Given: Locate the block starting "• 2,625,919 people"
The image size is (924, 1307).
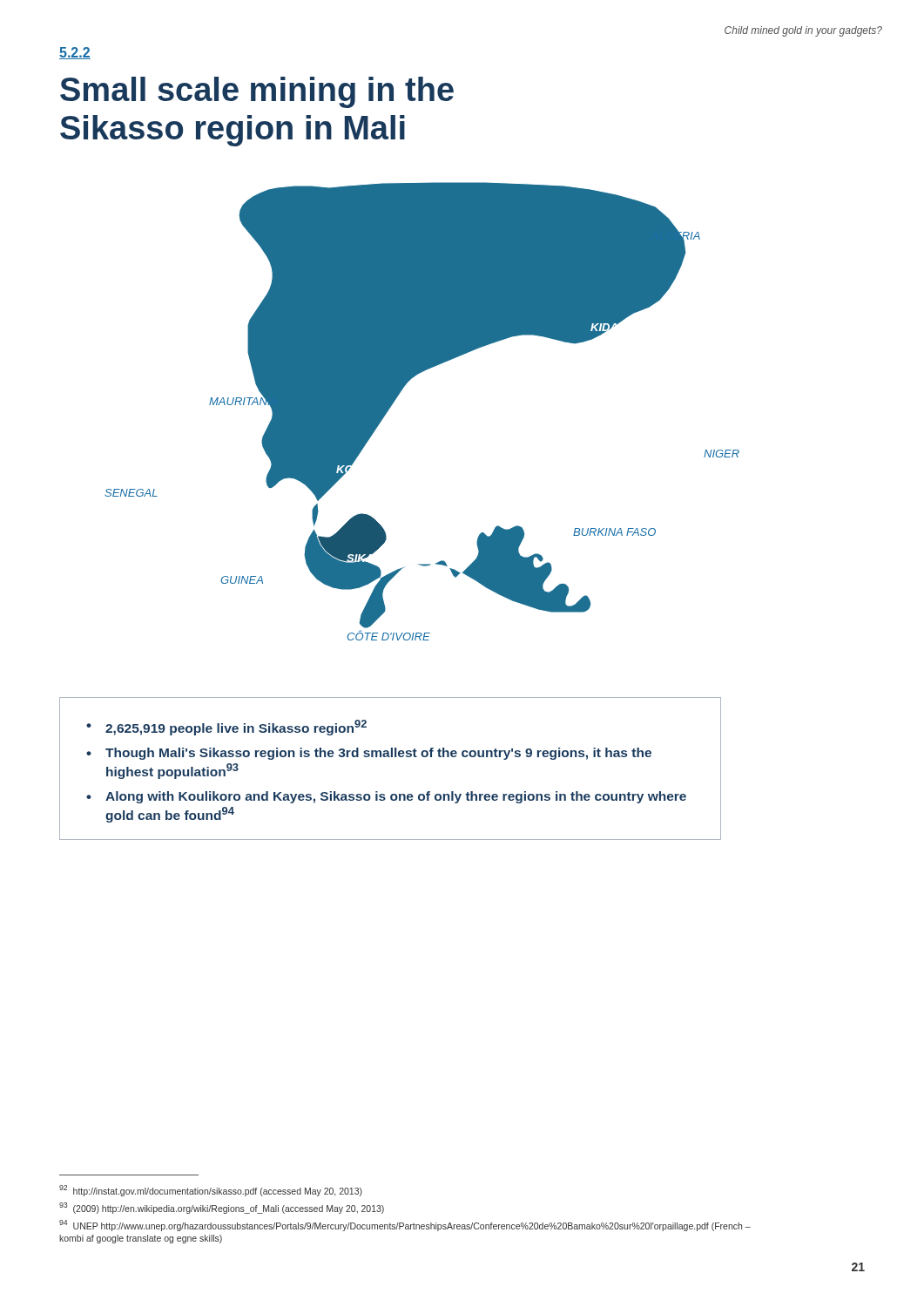Looking at the screenshot, I should pos(227,726).
